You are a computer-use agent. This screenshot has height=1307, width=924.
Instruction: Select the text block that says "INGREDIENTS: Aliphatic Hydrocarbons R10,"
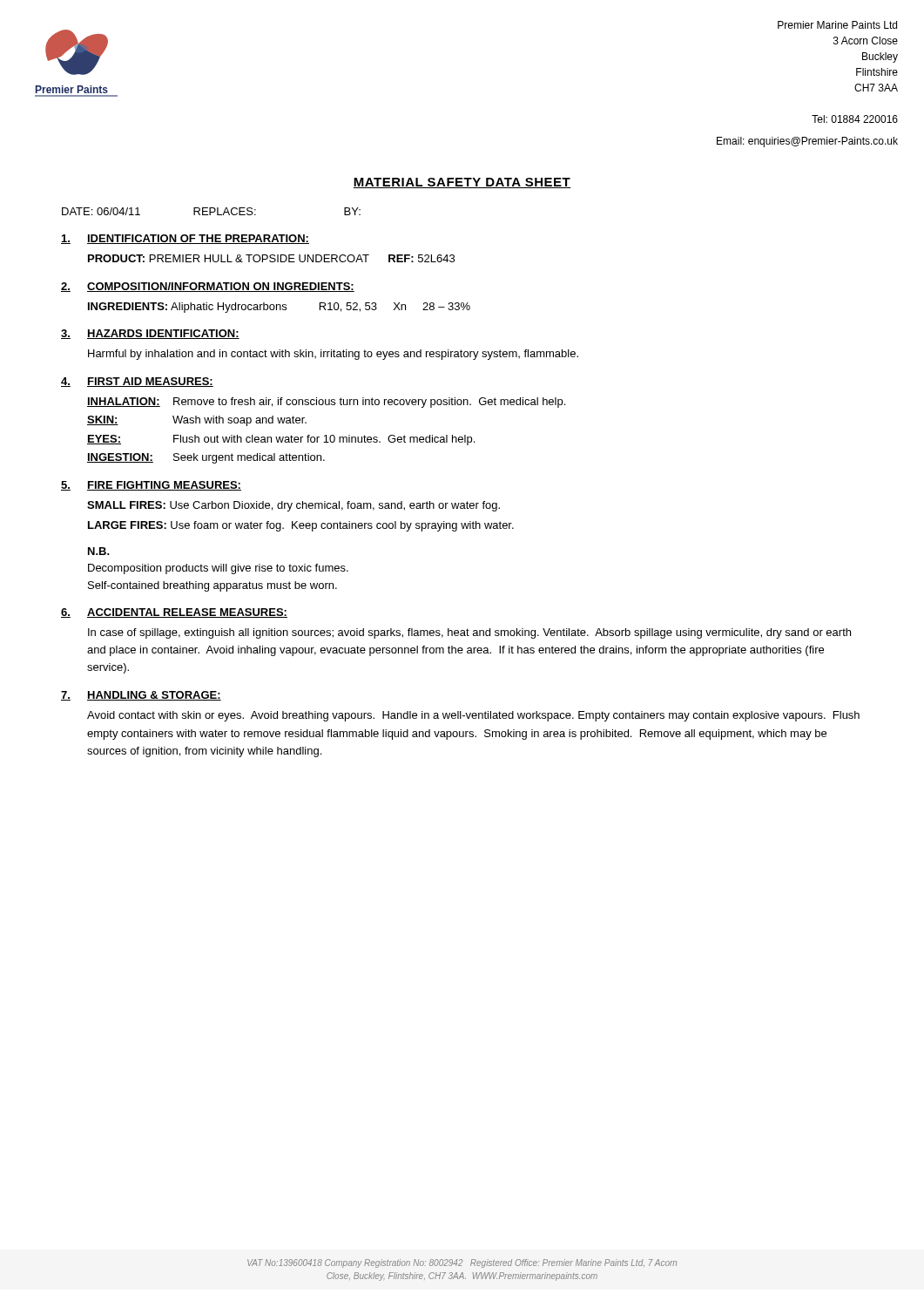click(x=279, y=306)
